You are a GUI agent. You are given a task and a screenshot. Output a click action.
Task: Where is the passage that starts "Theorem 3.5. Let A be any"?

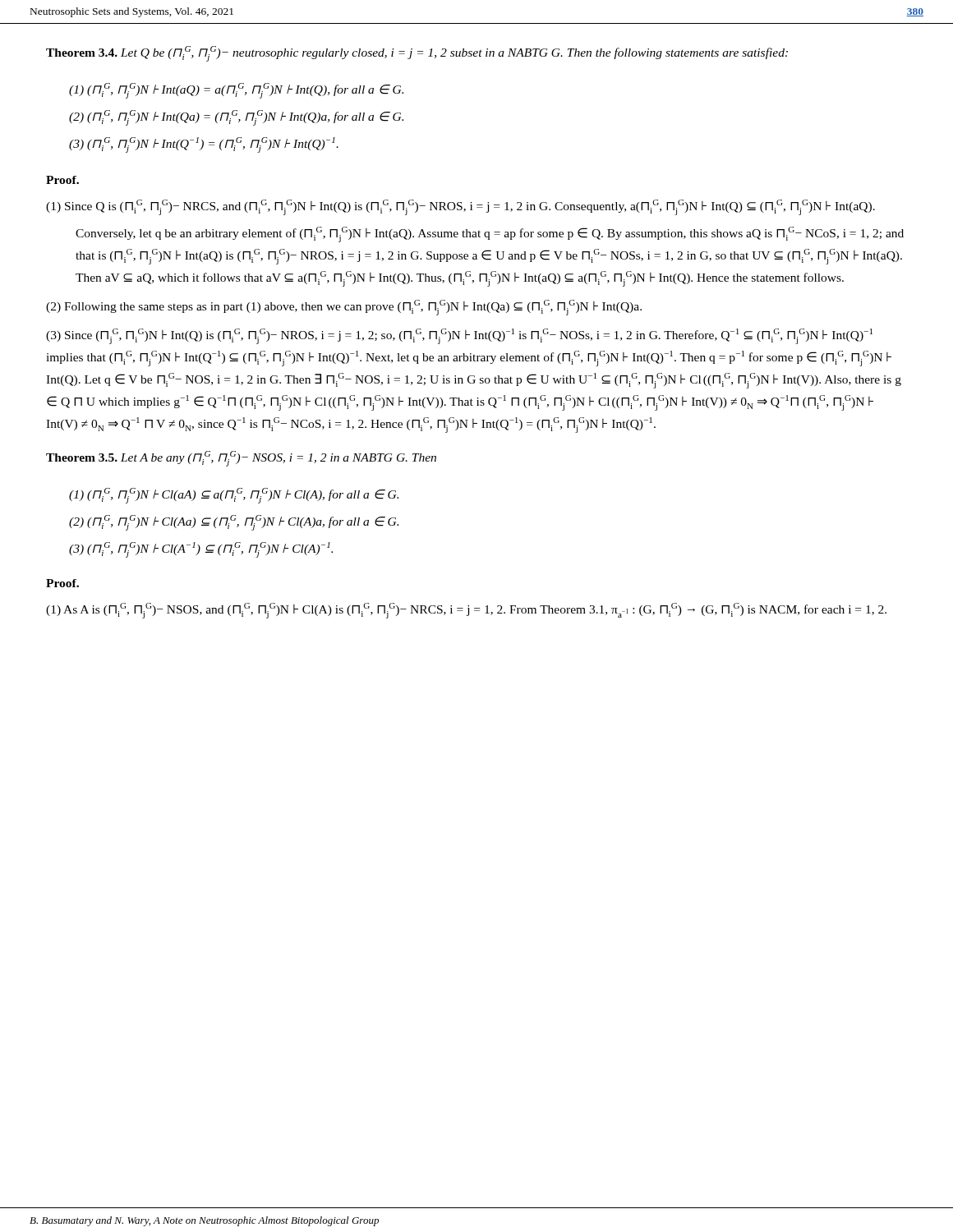point(241,458)
